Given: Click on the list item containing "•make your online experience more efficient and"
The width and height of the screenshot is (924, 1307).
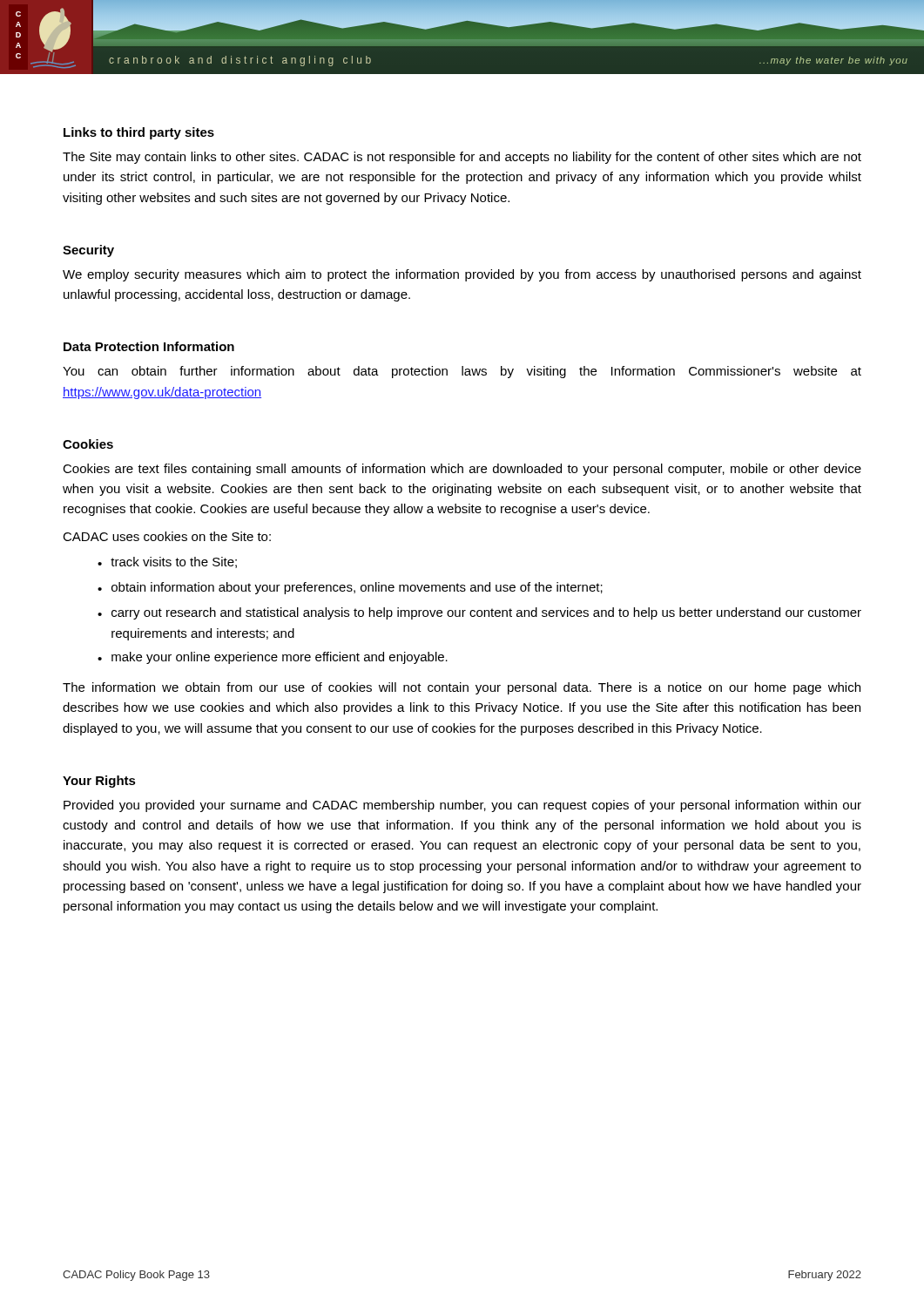Looking at the screenshot, I should (x=273, y=657).
